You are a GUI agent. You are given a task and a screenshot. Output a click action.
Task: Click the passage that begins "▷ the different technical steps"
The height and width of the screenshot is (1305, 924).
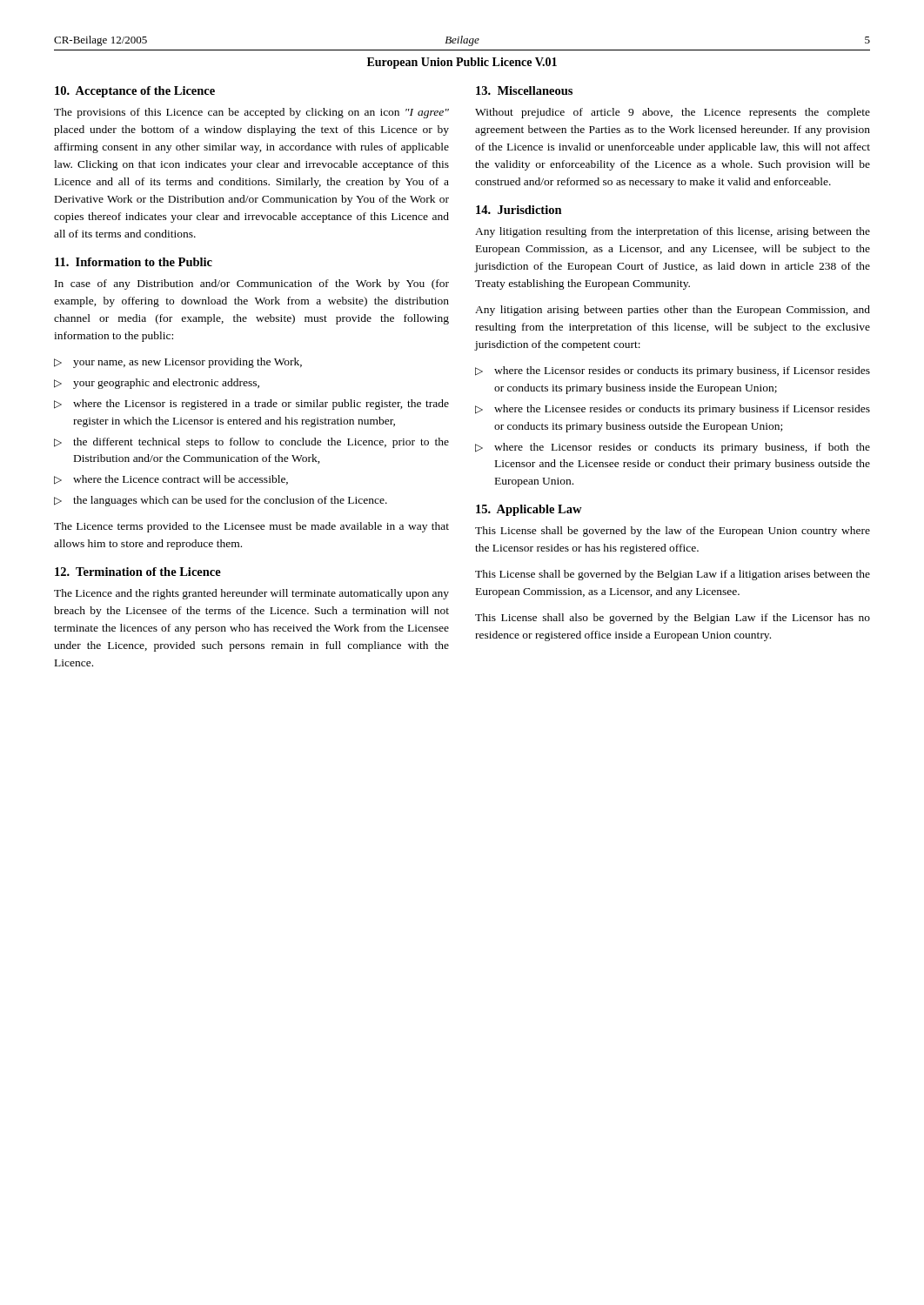251,450
